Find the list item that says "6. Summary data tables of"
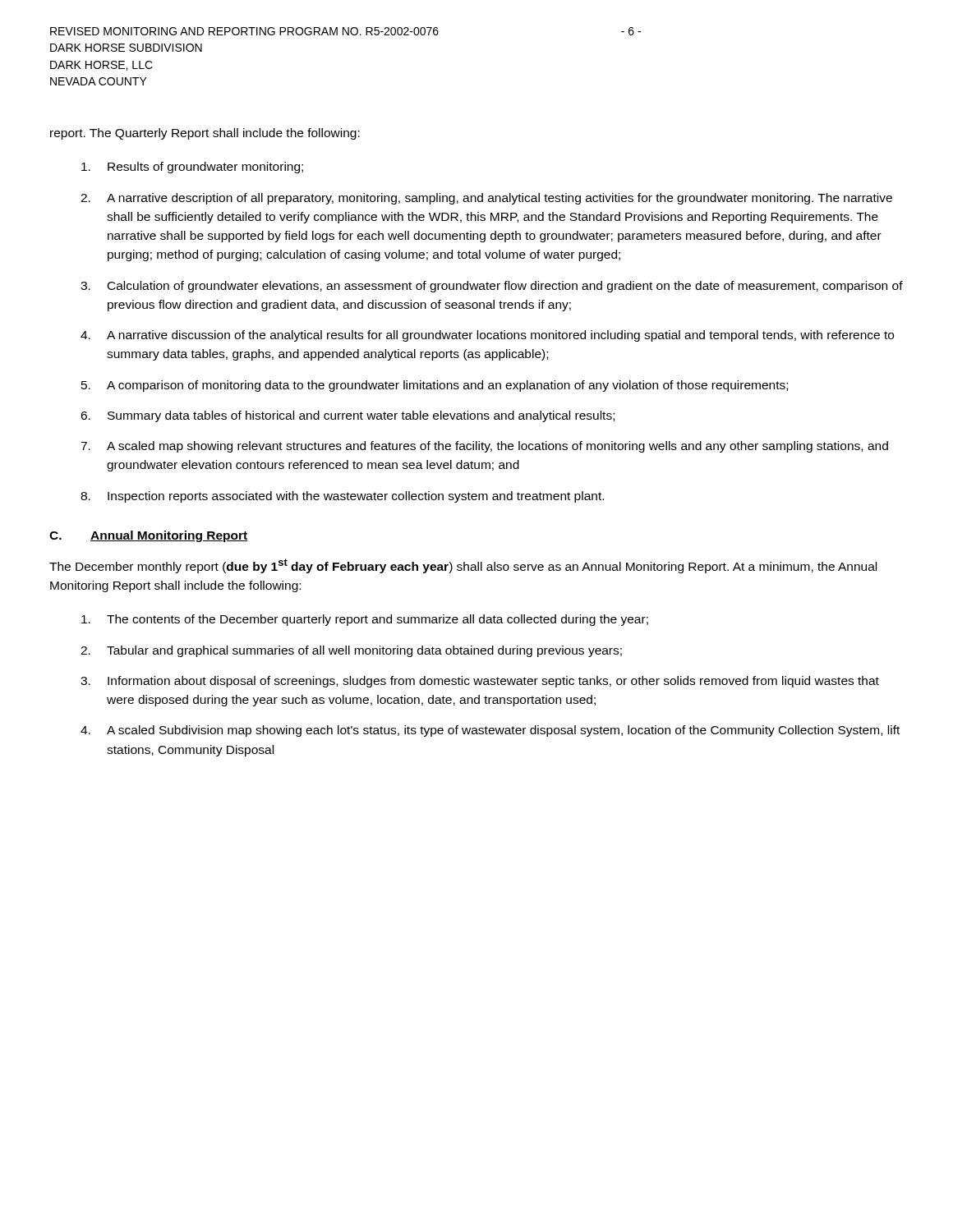Screen dimensions: 1232x953 [492, 415]
